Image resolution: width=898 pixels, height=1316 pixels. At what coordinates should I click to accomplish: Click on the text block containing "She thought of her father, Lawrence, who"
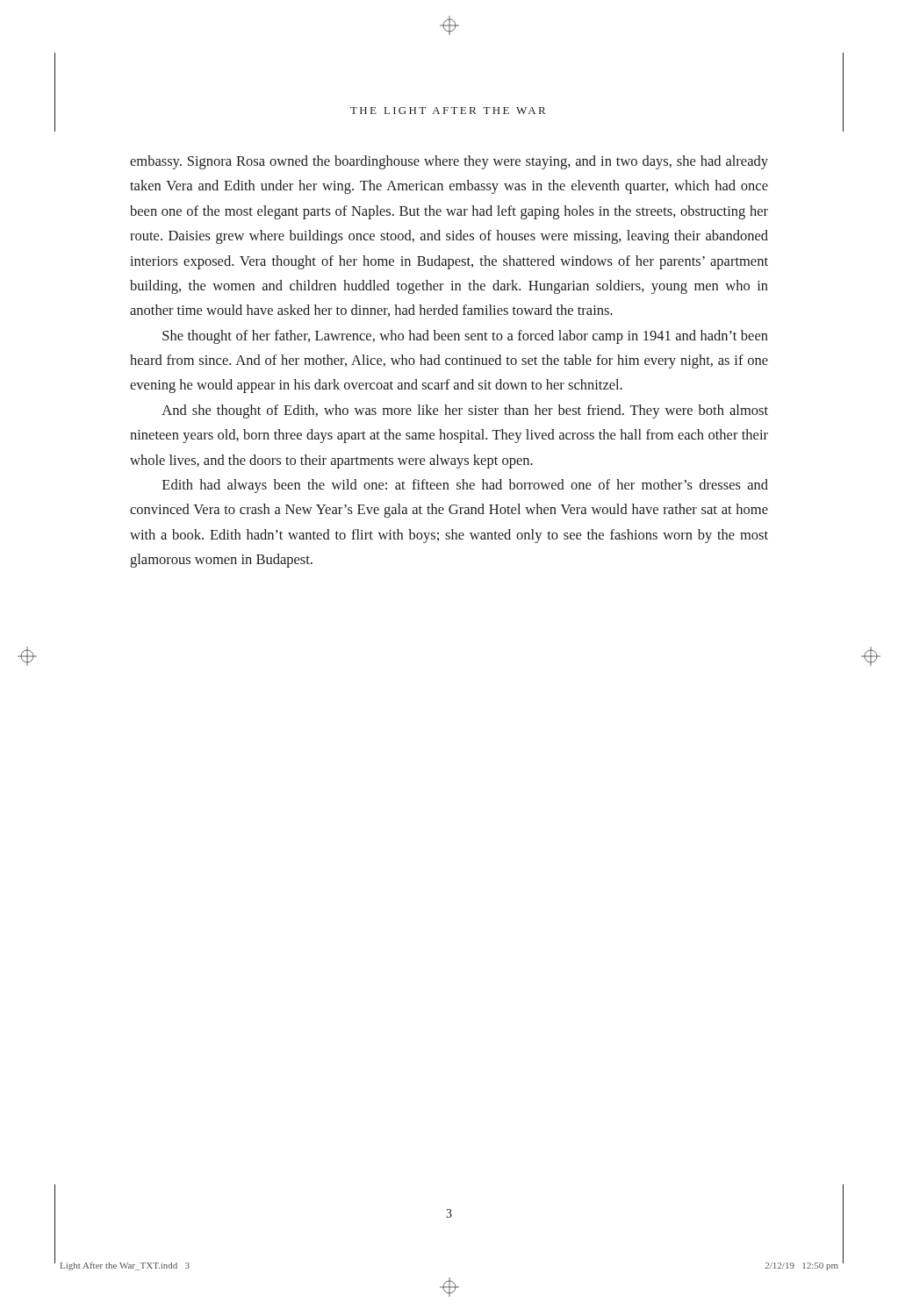click(449, 361)
